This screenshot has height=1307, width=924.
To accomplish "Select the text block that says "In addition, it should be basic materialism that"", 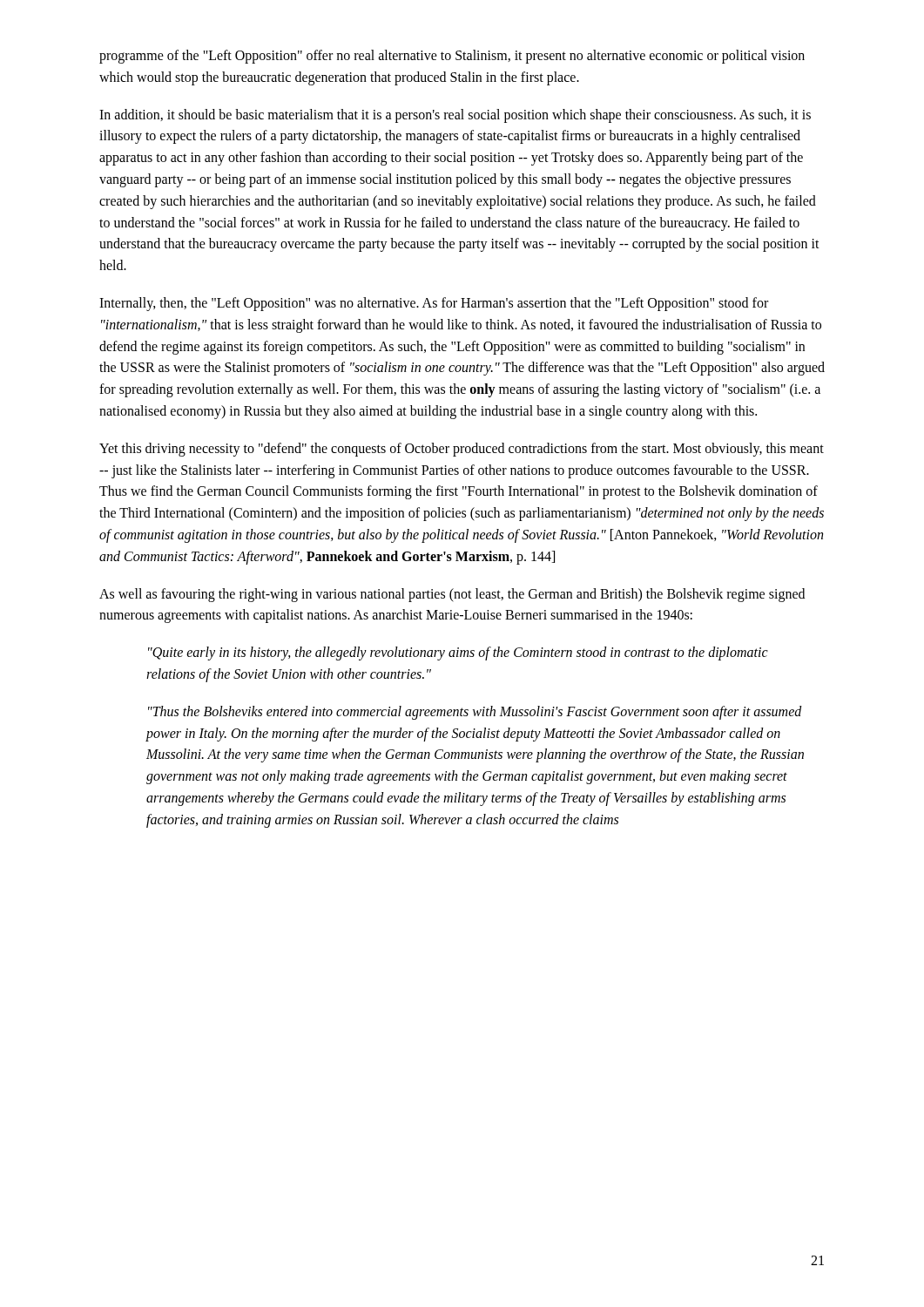I will [x=459, y=190].
